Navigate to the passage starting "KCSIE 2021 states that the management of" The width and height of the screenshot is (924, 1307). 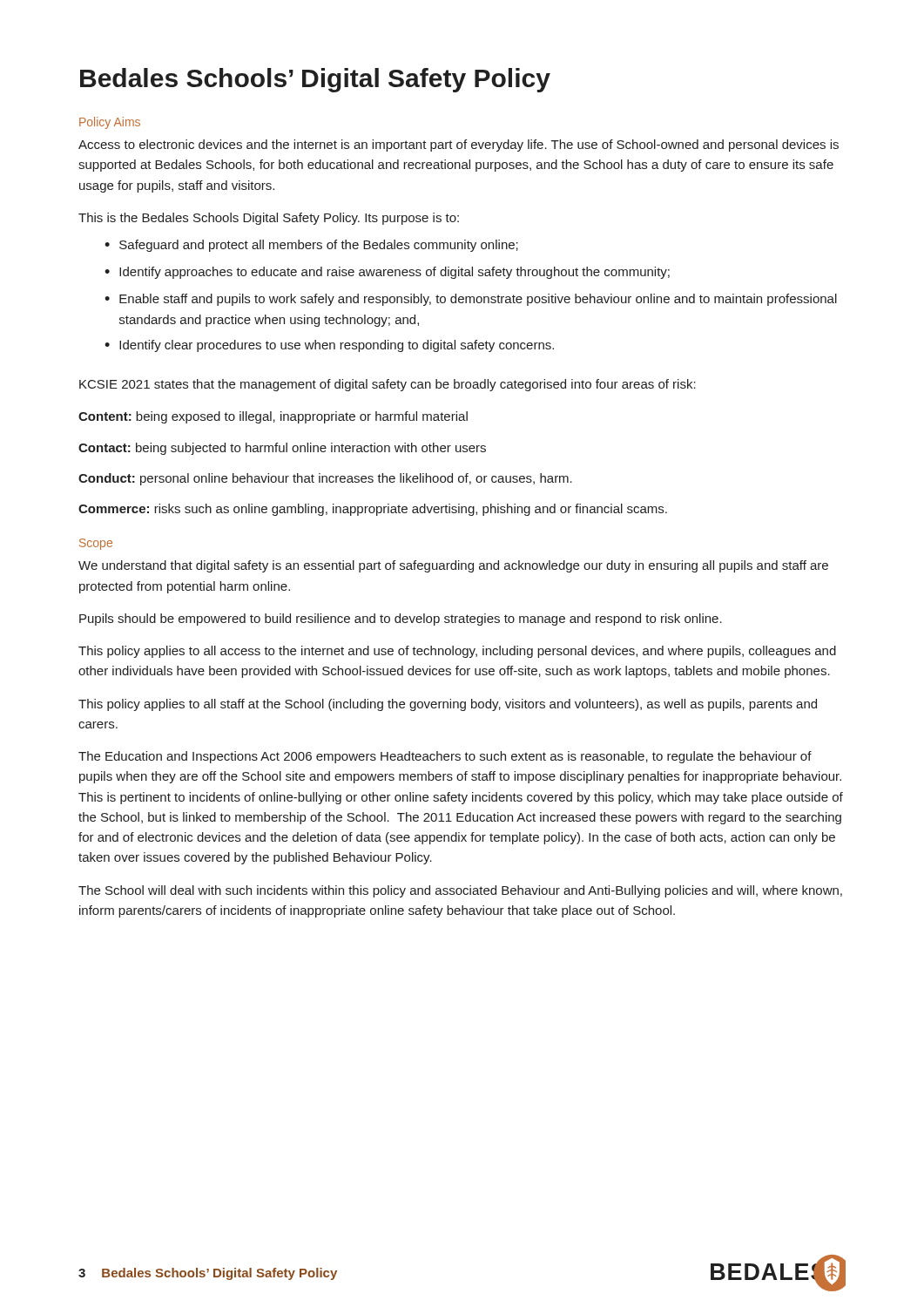click(387, 384)
